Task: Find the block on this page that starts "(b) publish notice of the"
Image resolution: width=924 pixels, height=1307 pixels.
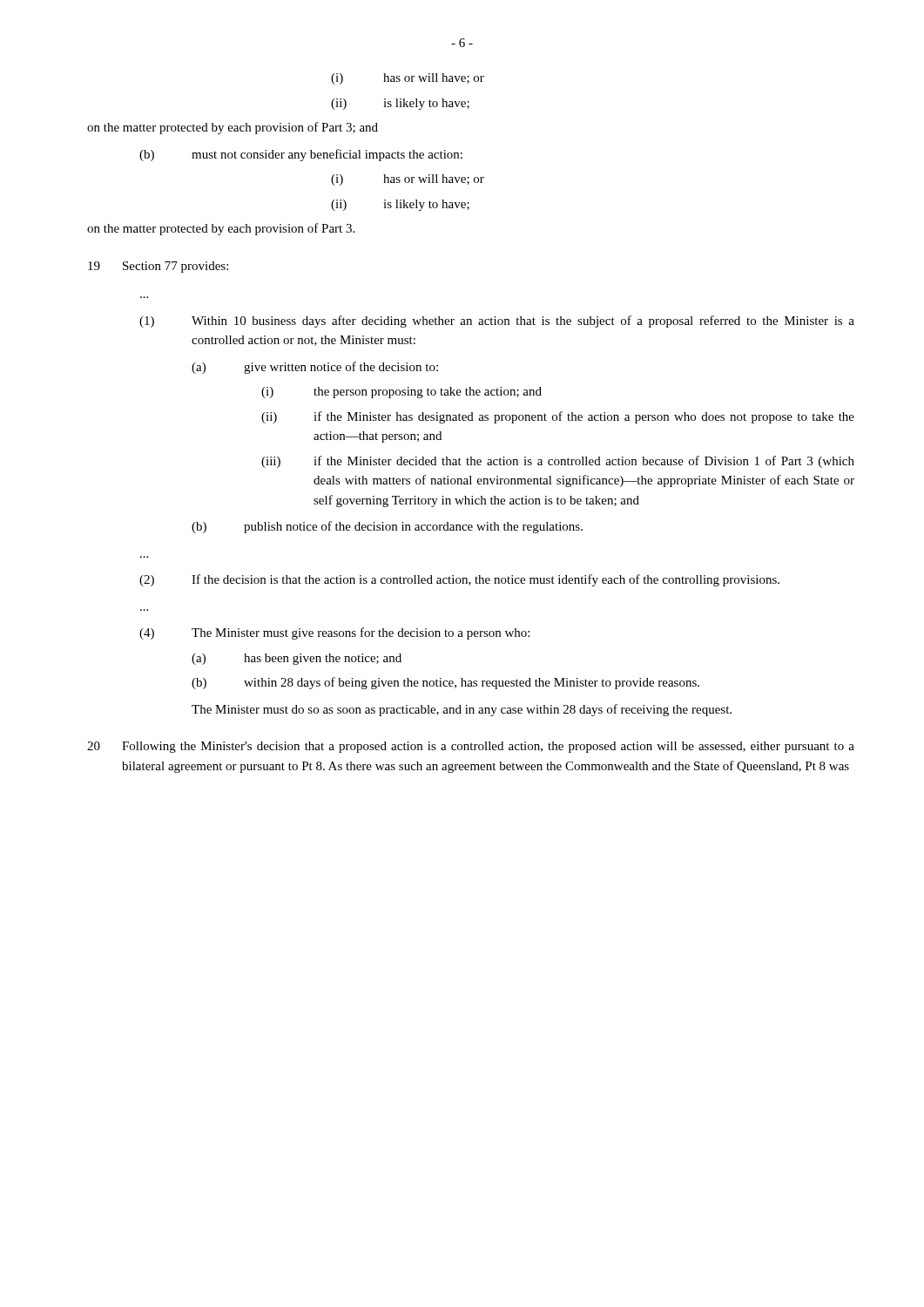Action: (x=523, y=526)
